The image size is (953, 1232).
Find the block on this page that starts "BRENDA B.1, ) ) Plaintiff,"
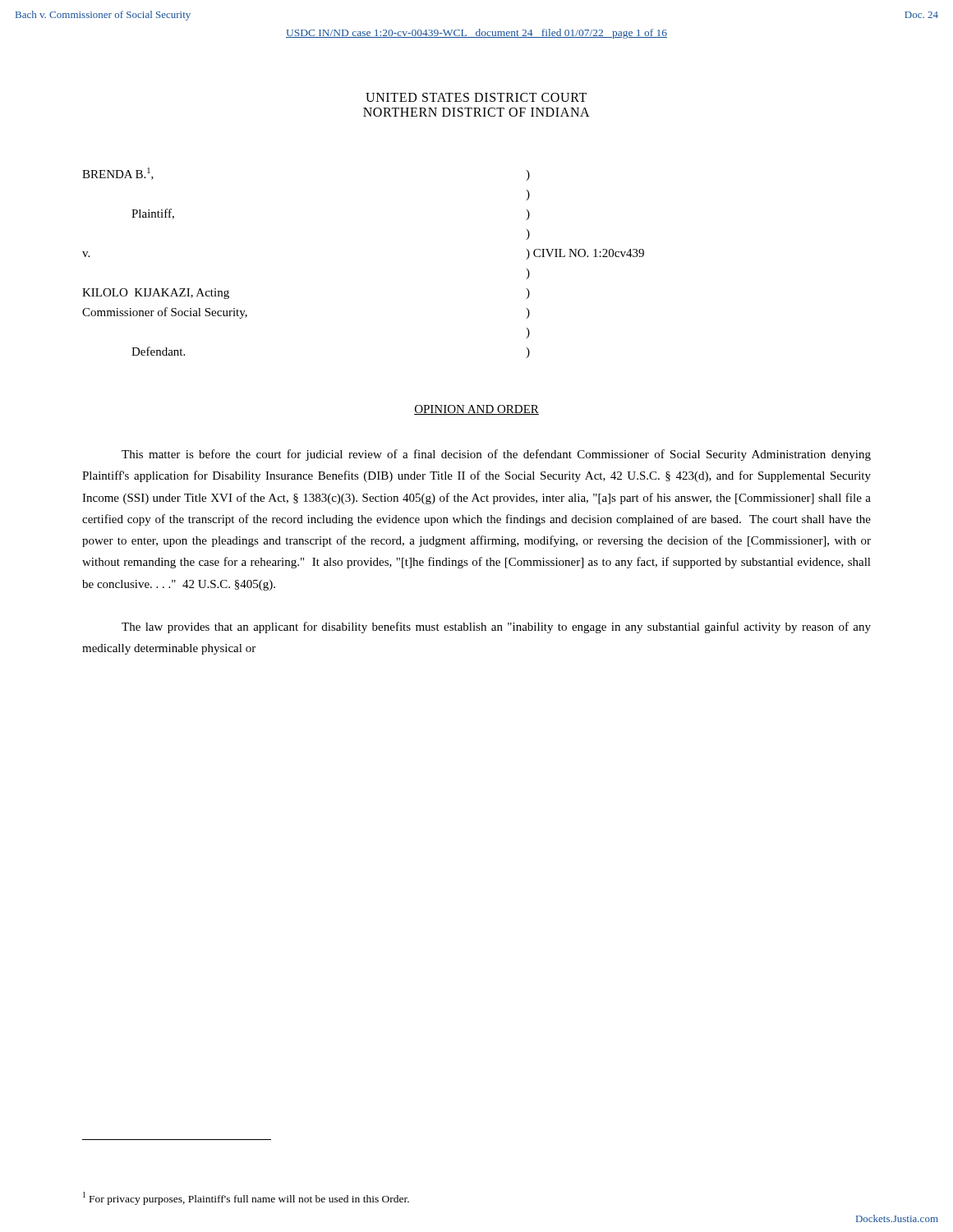(117, 174)
